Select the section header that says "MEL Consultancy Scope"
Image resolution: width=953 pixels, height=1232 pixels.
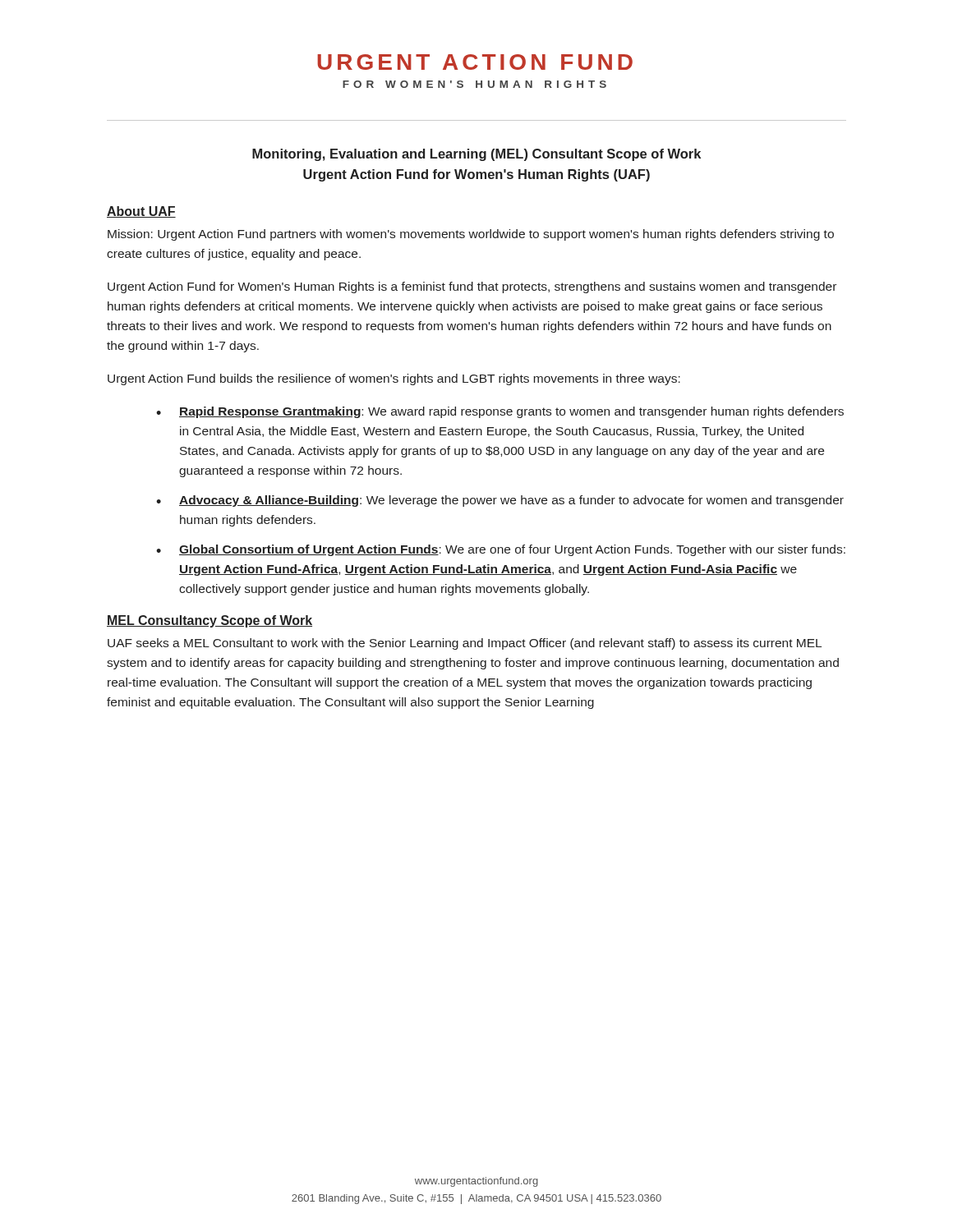coord(210,620)
